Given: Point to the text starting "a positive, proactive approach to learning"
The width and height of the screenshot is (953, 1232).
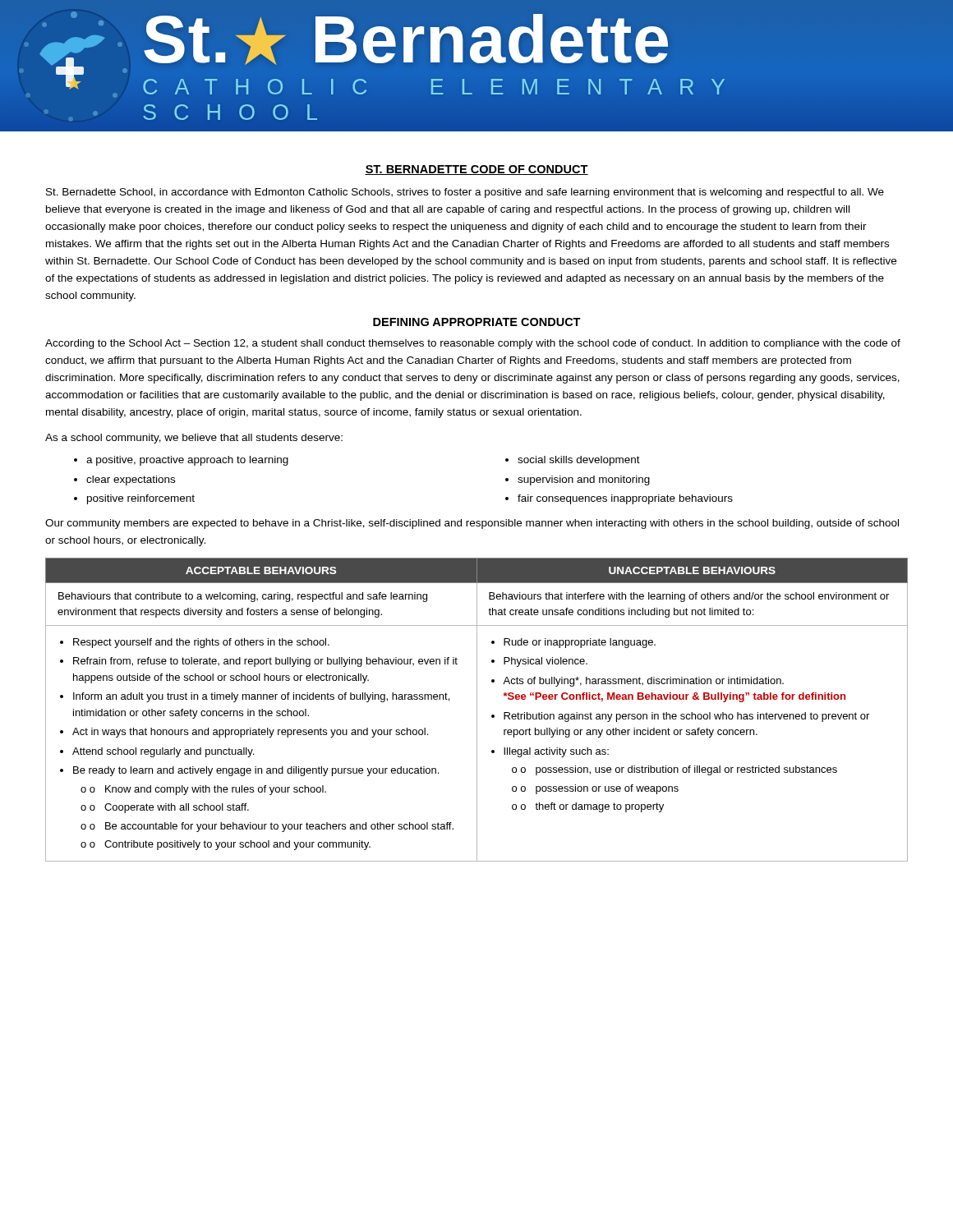Looking at the screenshot, I should [x=187, y=460].
